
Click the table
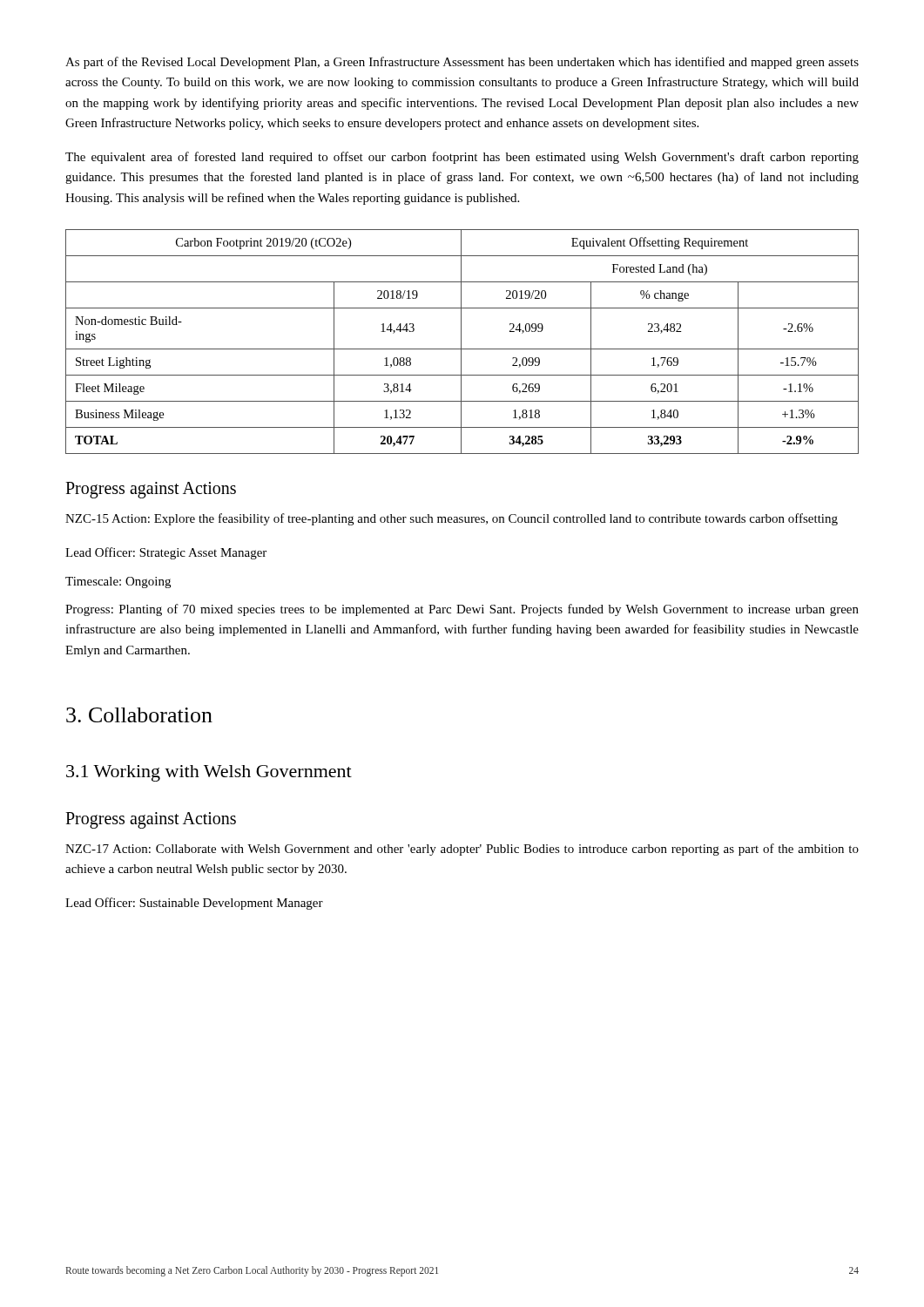[462, 341]
